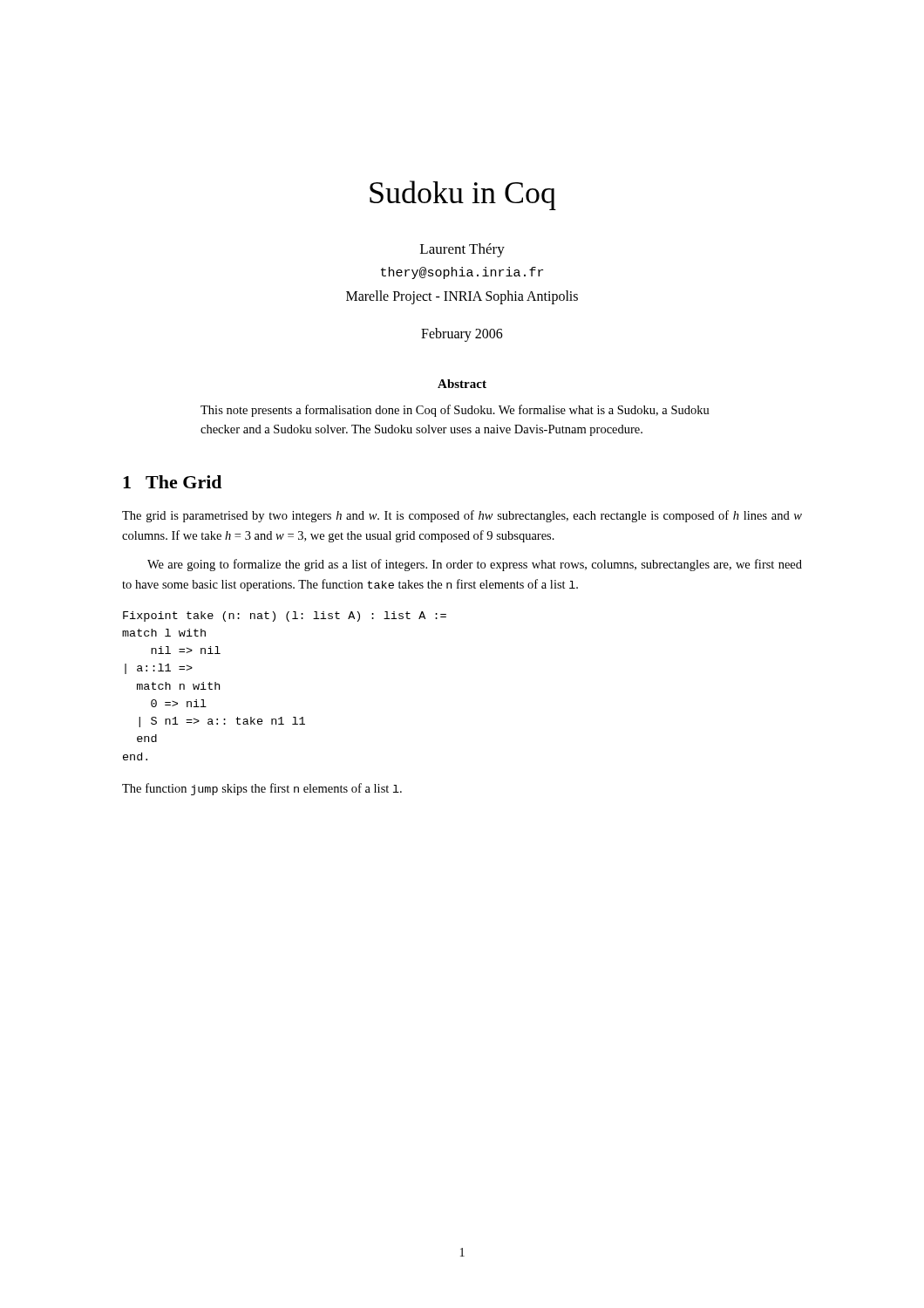Viewport: 924px width, 1308px height.
Task: Click on the text starting "1 The Grid"
Action: pyautogui.click(x=172, y=481)
